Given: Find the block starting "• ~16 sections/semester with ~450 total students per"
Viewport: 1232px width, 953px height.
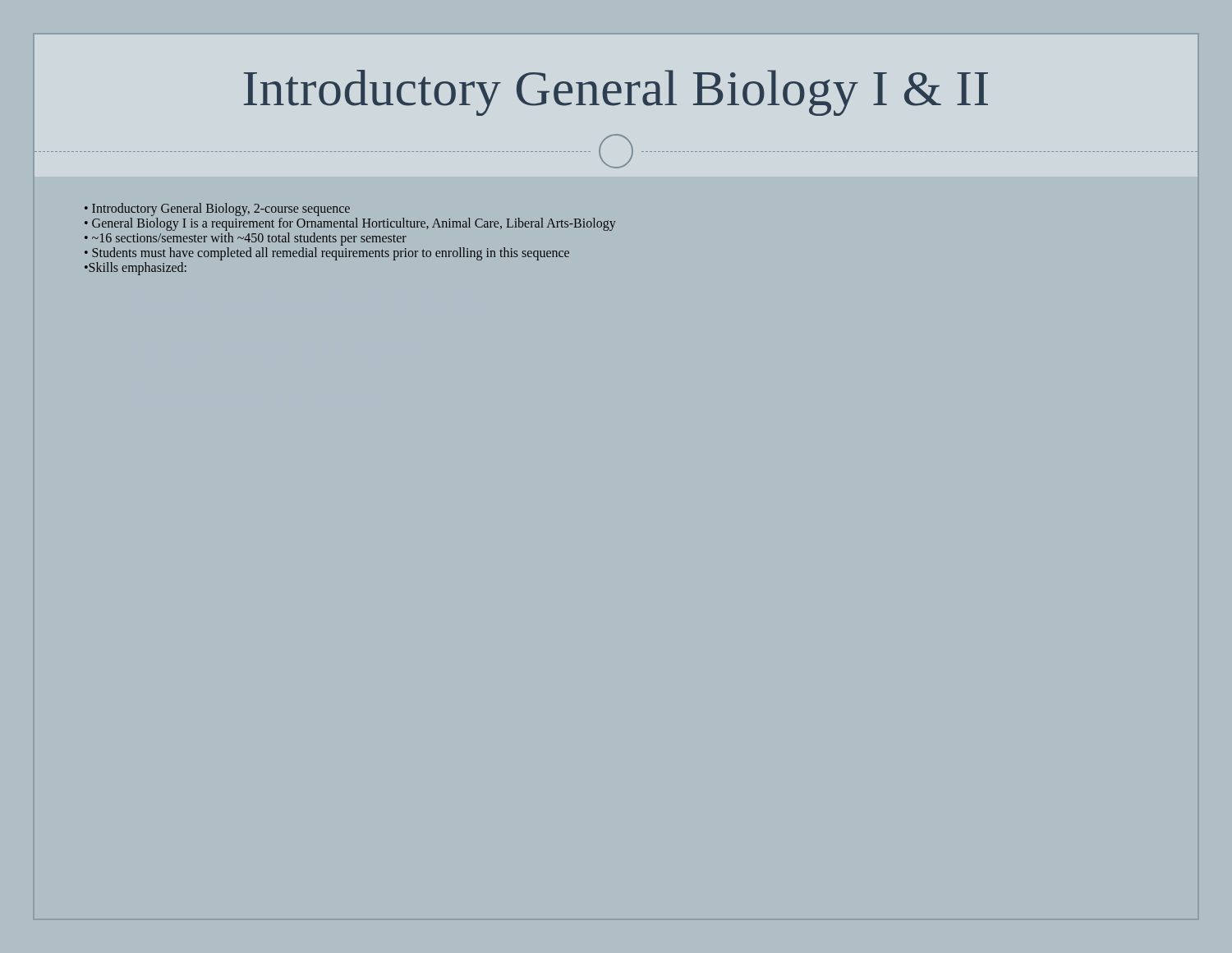Looking at the screenshot, I should click(616, 238).
